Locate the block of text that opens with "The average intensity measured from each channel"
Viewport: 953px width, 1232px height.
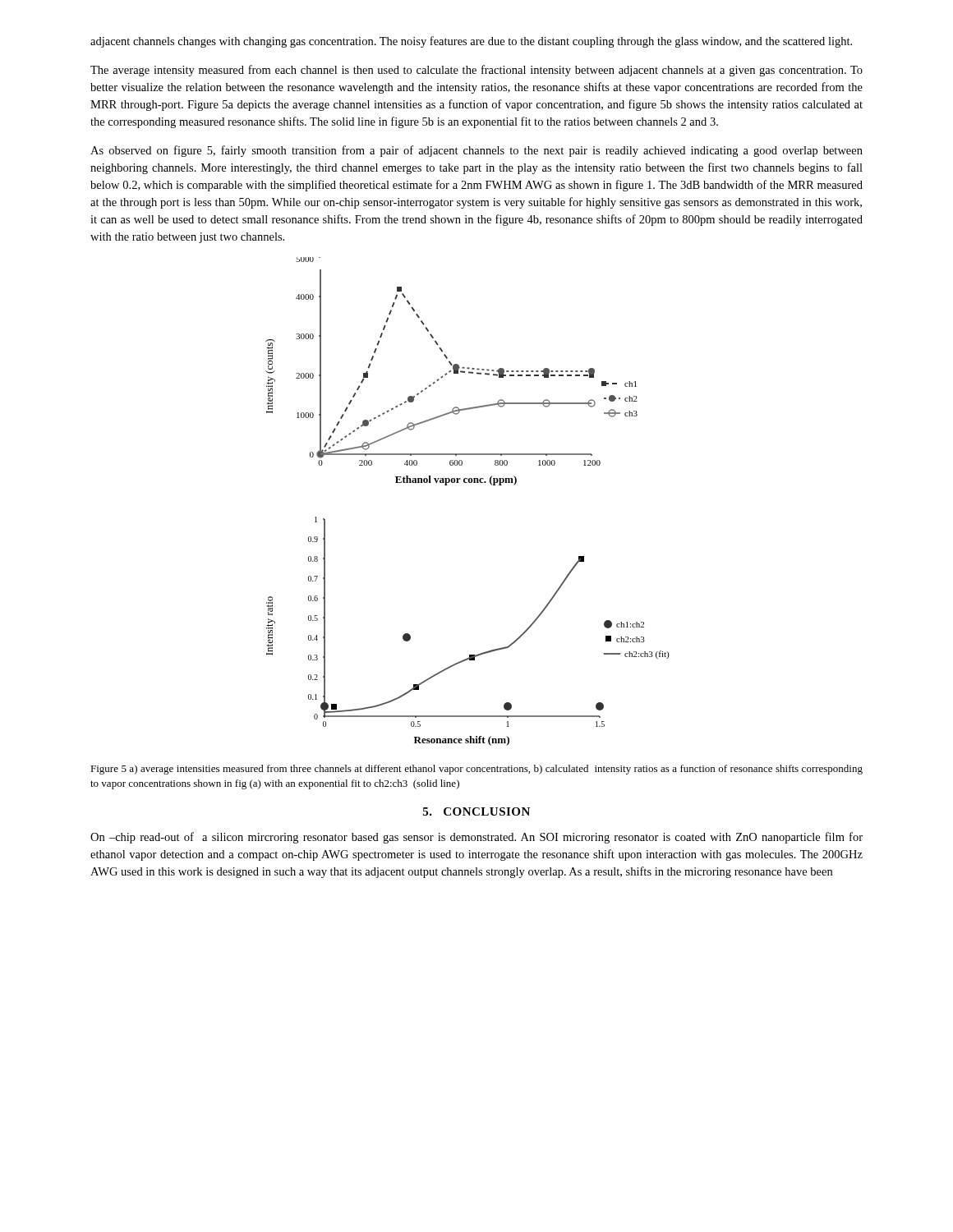coord(476,96)
